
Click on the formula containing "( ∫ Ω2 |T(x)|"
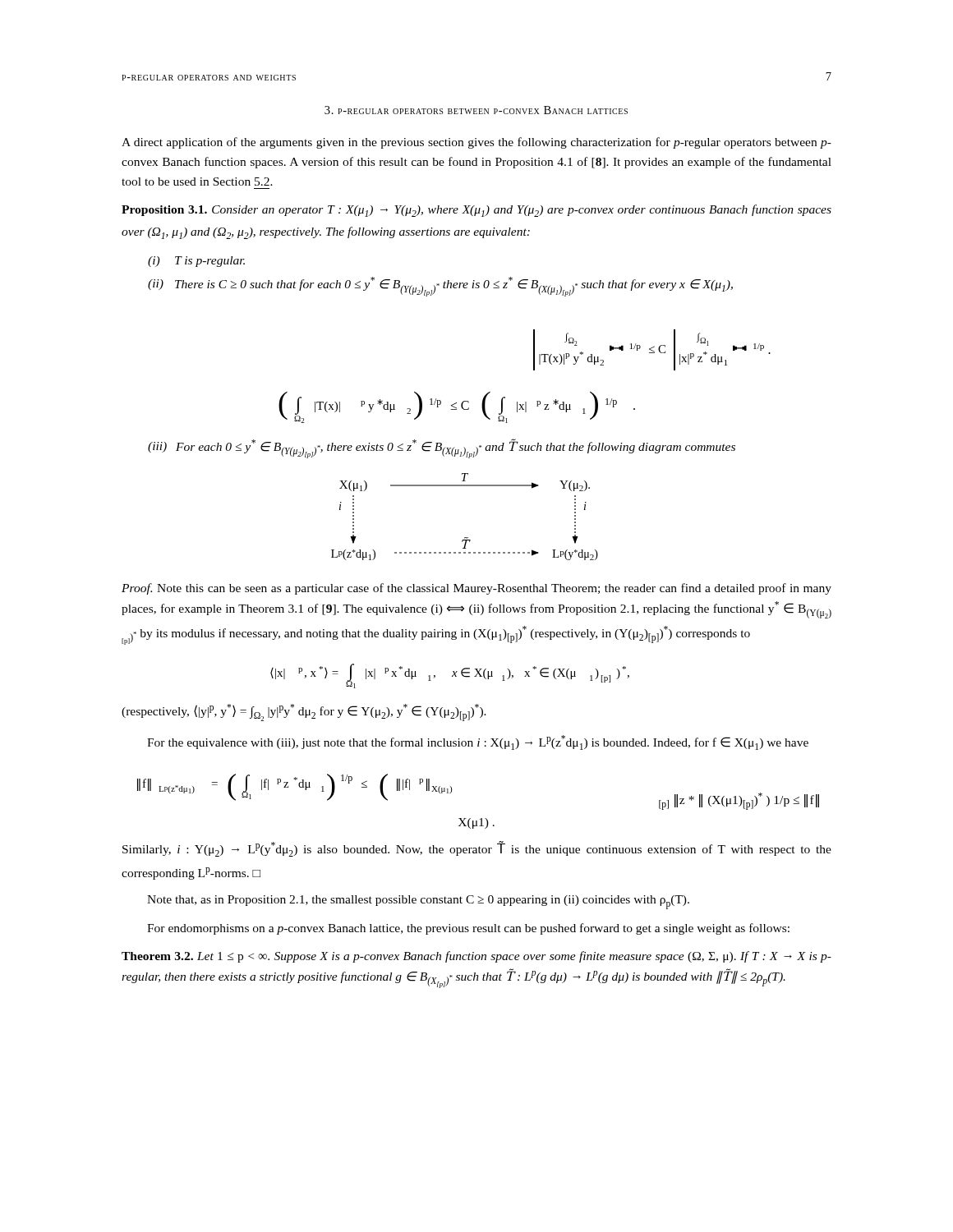click(x=476, y=403)
